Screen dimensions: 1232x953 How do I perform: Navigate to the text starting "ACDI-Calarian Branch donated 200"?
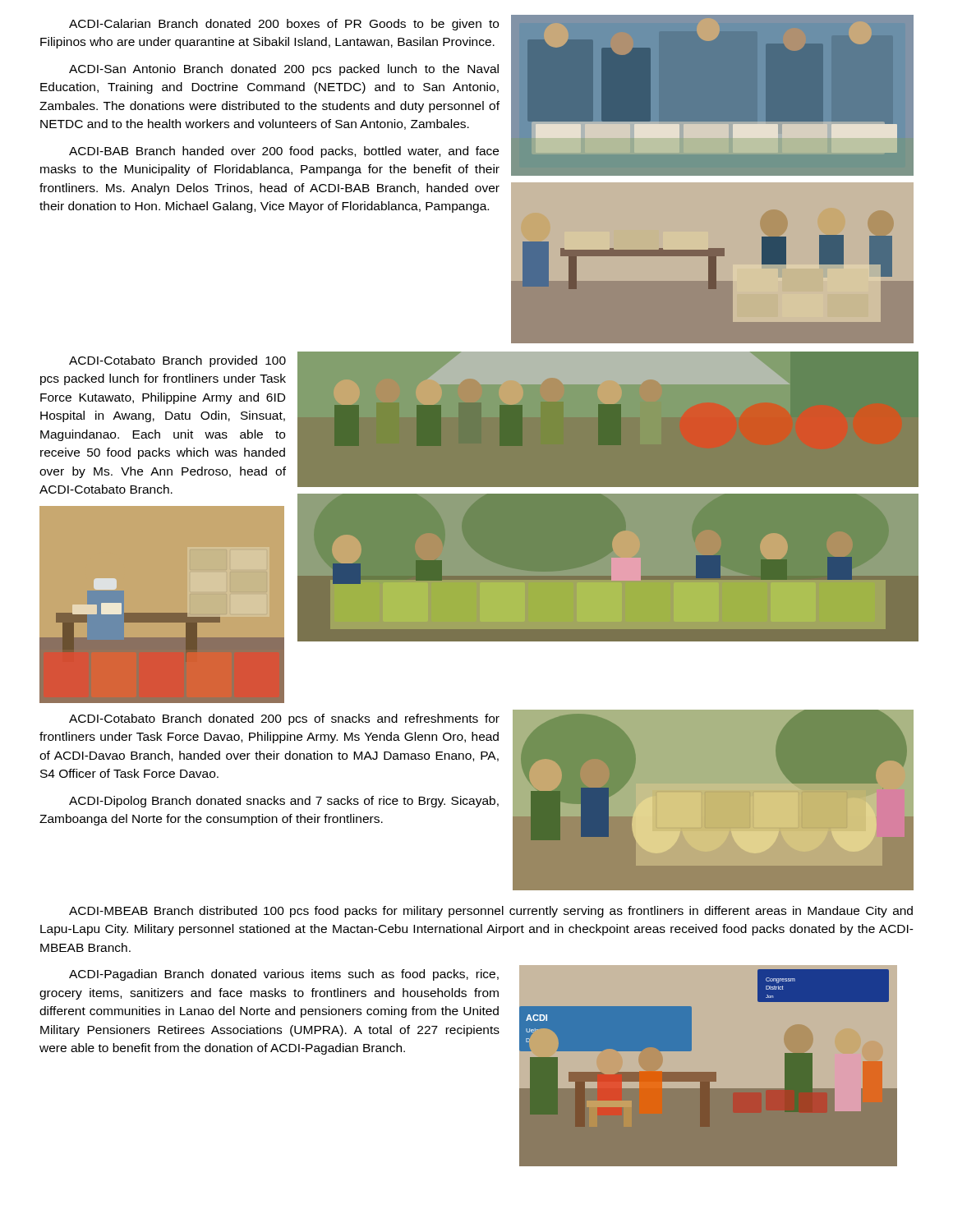(269, 115)
